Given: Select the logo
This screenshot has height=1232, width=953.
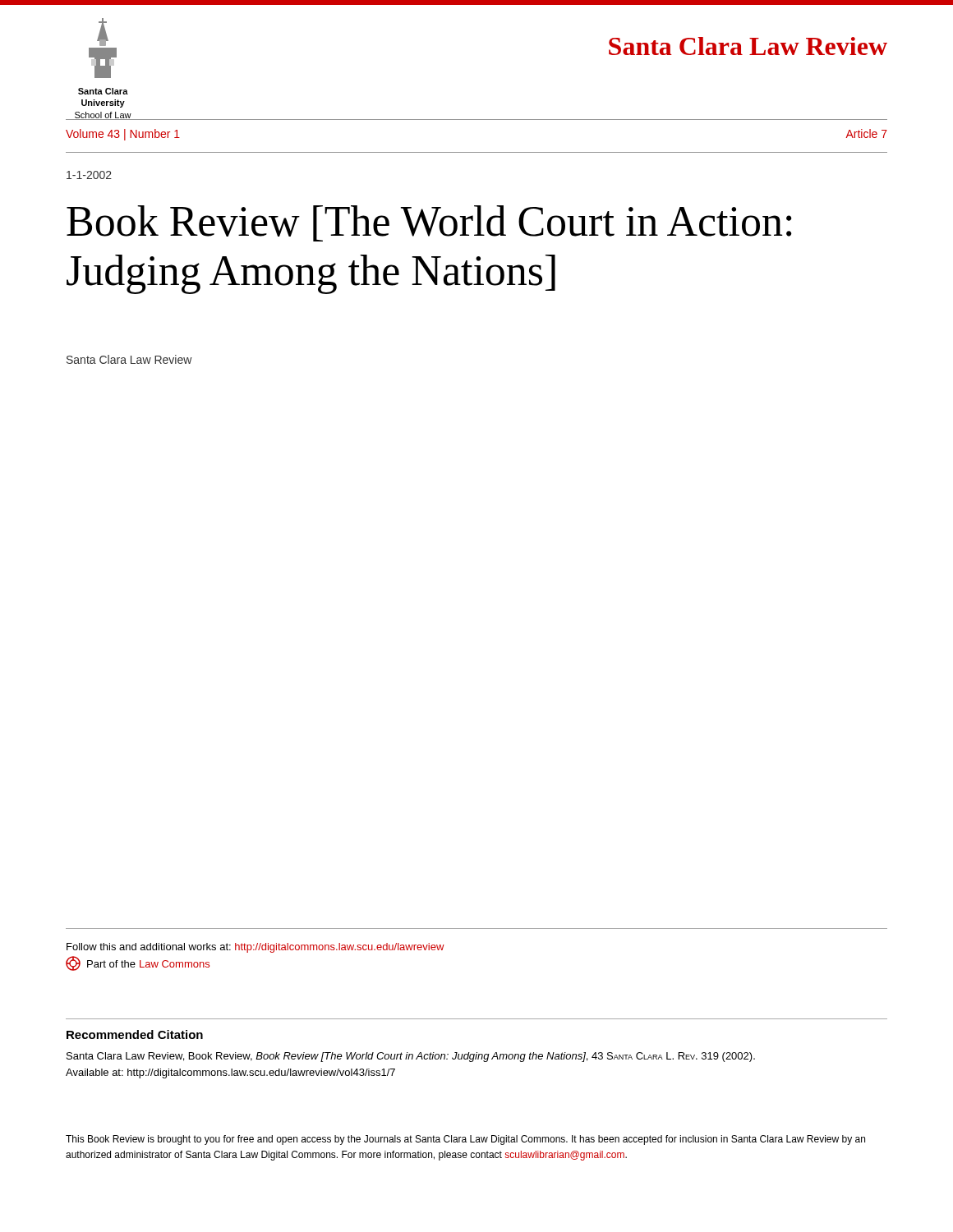Looking at the screenshot, I should [103, 68].
